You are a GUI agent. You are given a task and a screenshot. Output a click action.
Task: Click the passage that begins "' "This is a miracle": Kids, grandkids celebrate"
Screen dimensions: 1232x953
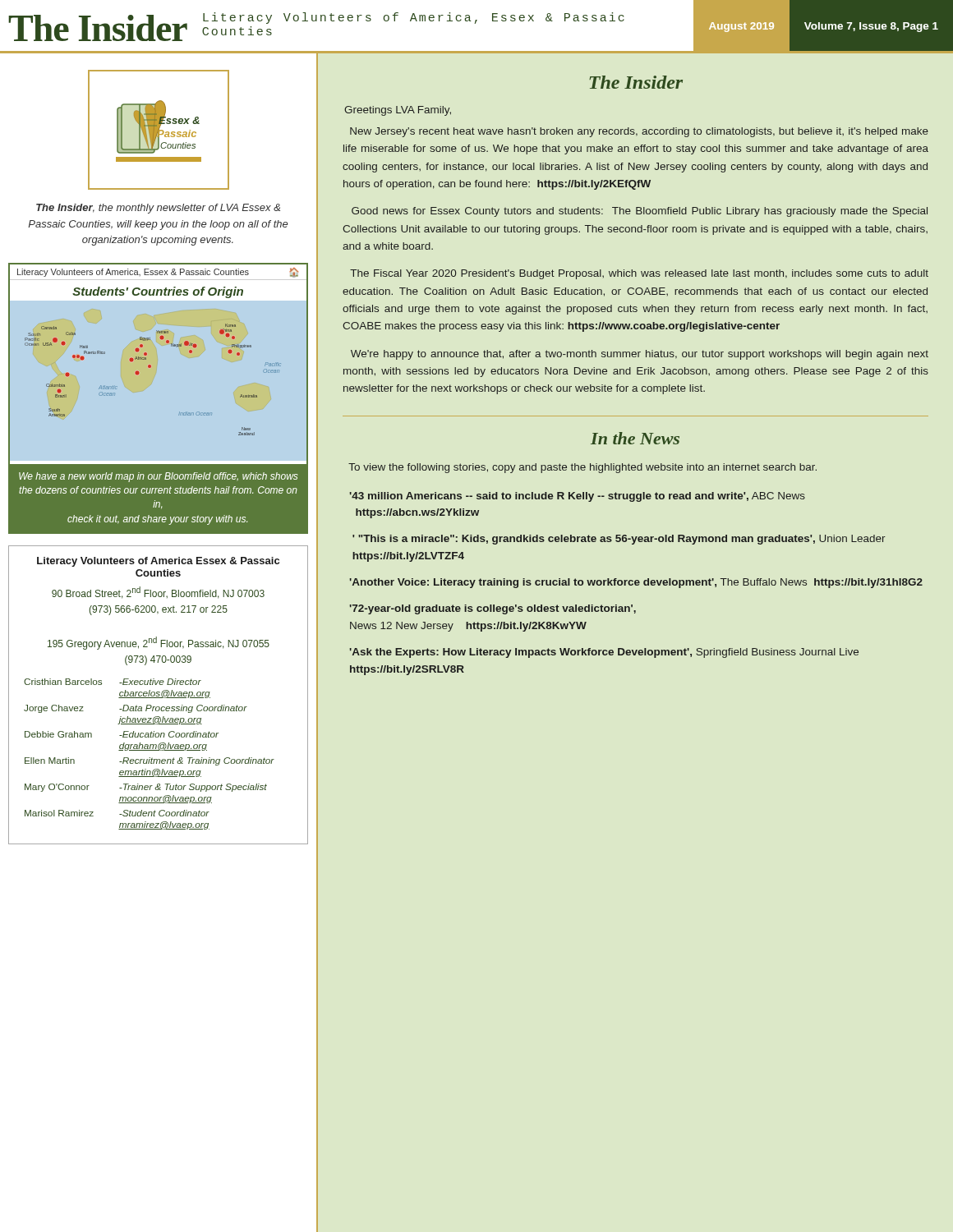[x=617, y=547]
